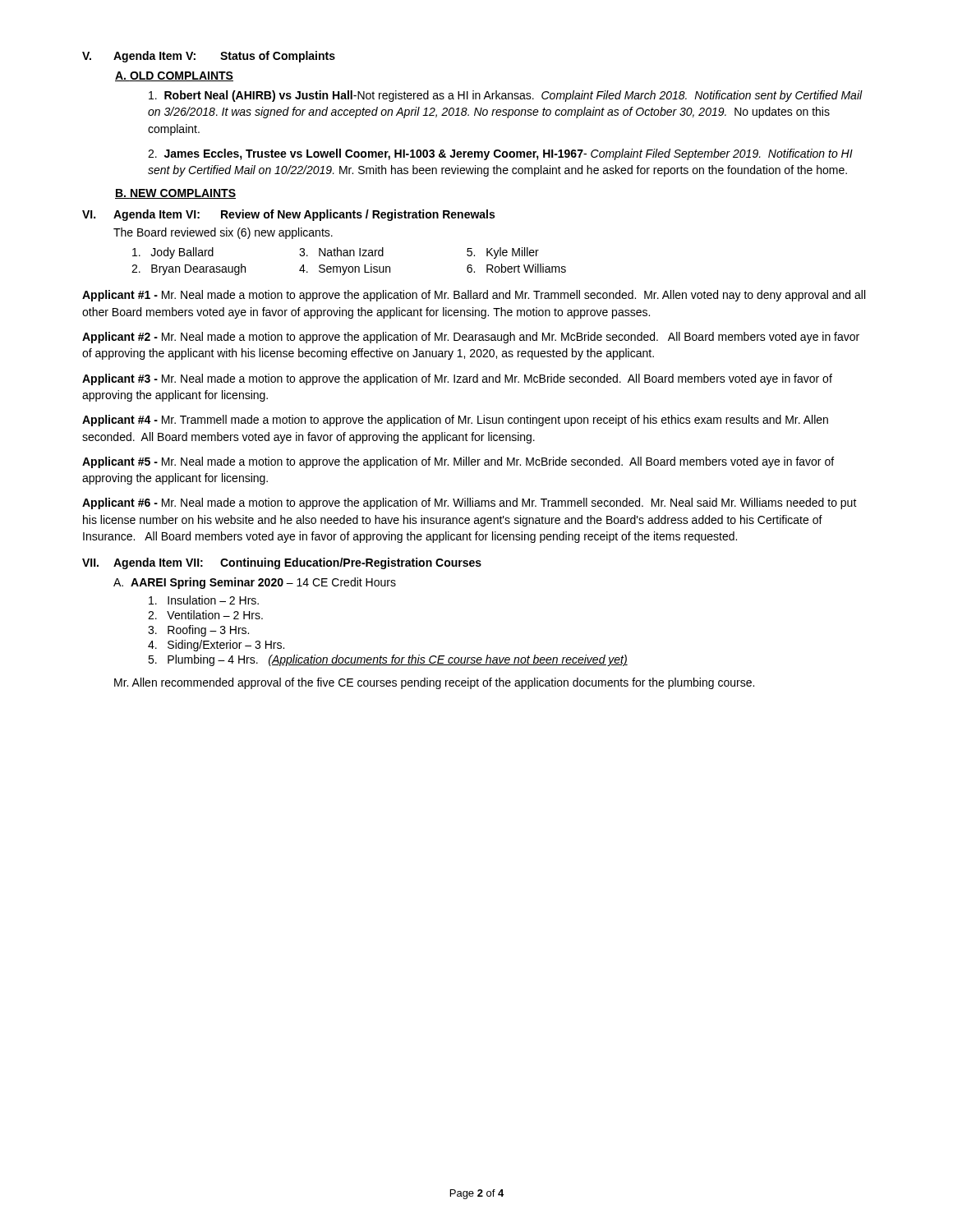
Task: Select the block starting "3. Roofing – 3 Hrs."
Action: (199, 630)
